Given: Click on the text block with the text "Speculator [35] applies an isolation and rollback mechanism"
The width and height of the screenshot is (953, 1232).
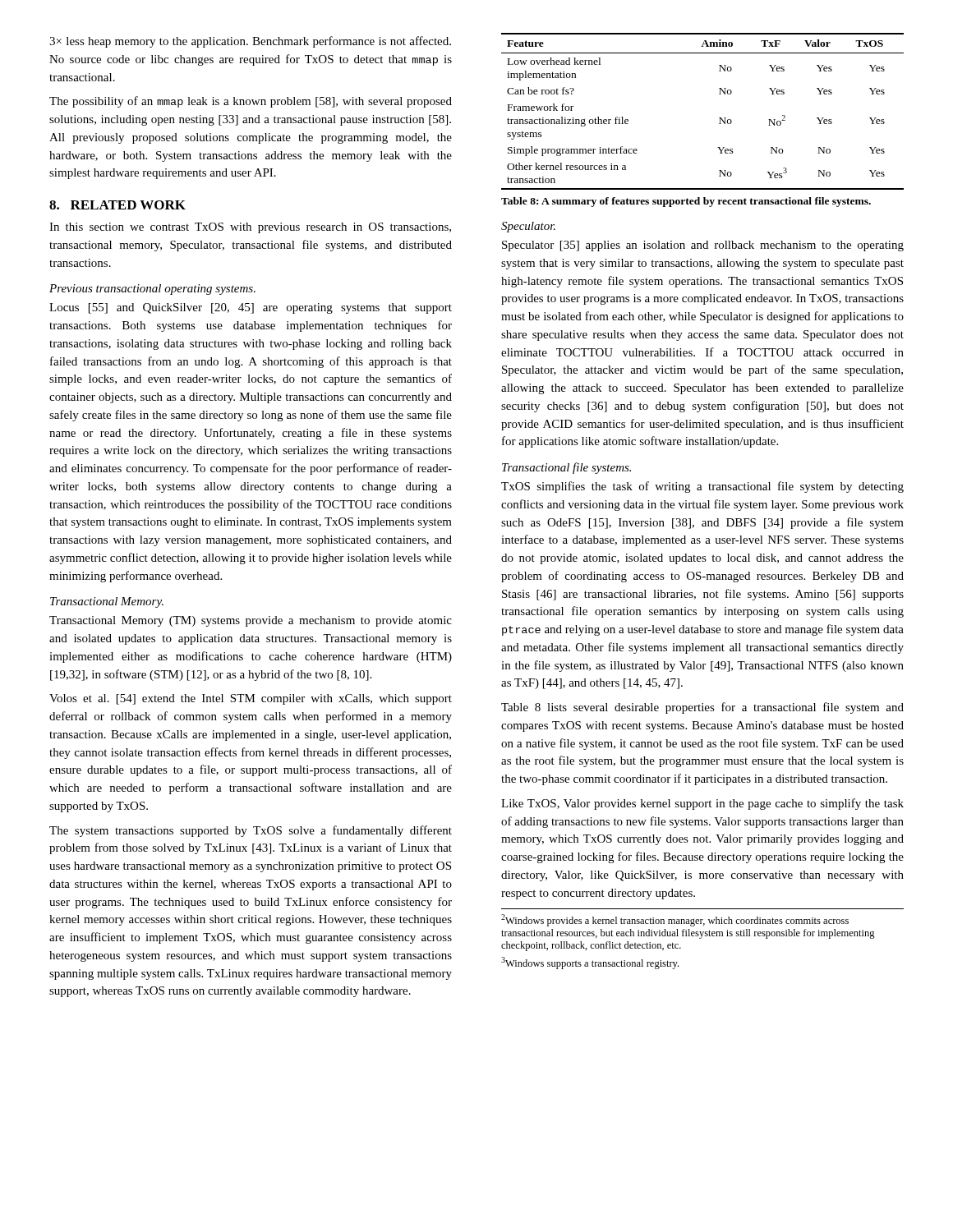Looking at the screenshot, I should pos(702,344).
